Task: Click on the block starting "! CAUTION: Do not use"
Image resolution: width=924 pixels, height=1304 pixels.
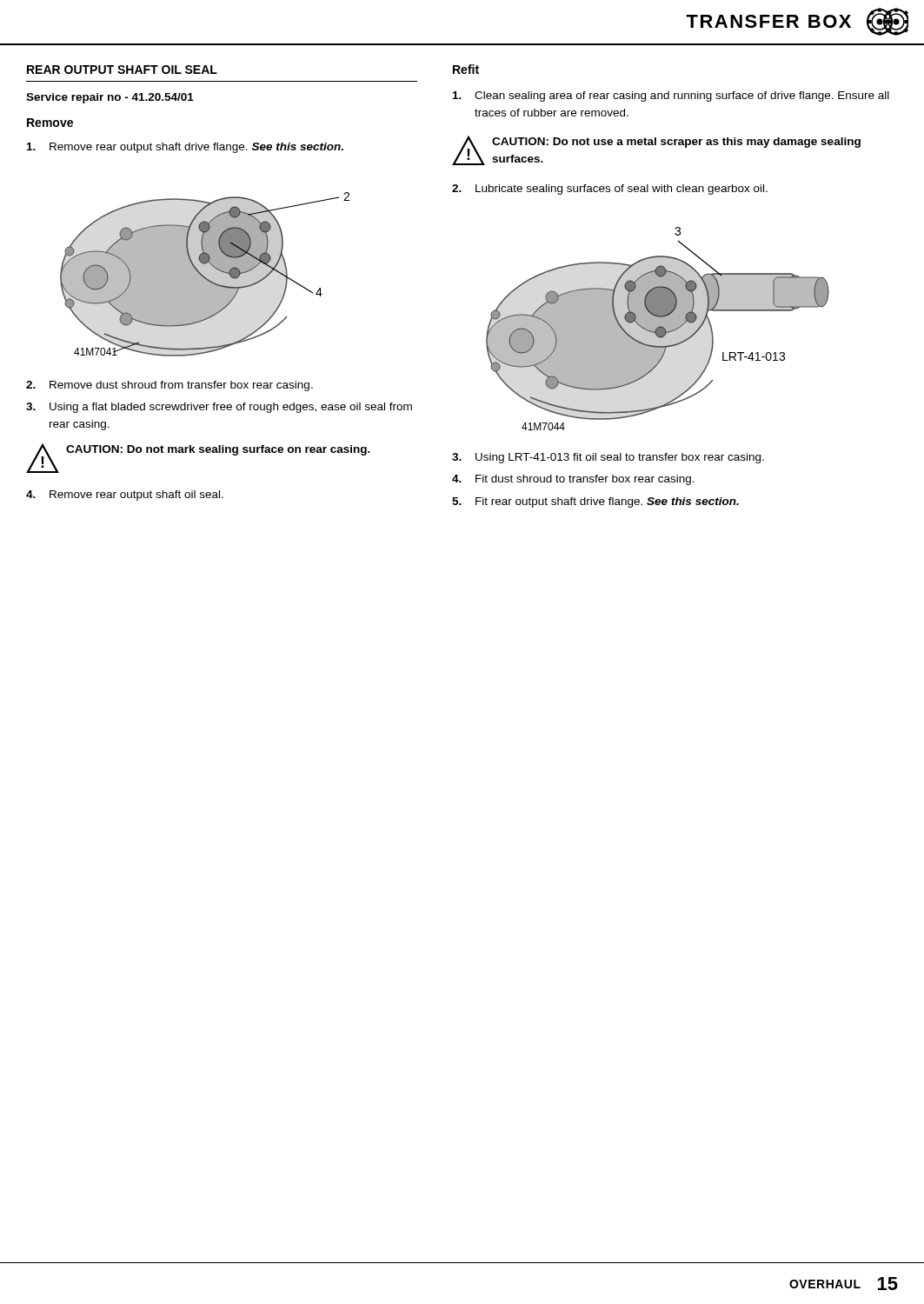Action: click(x=679, y=151)
